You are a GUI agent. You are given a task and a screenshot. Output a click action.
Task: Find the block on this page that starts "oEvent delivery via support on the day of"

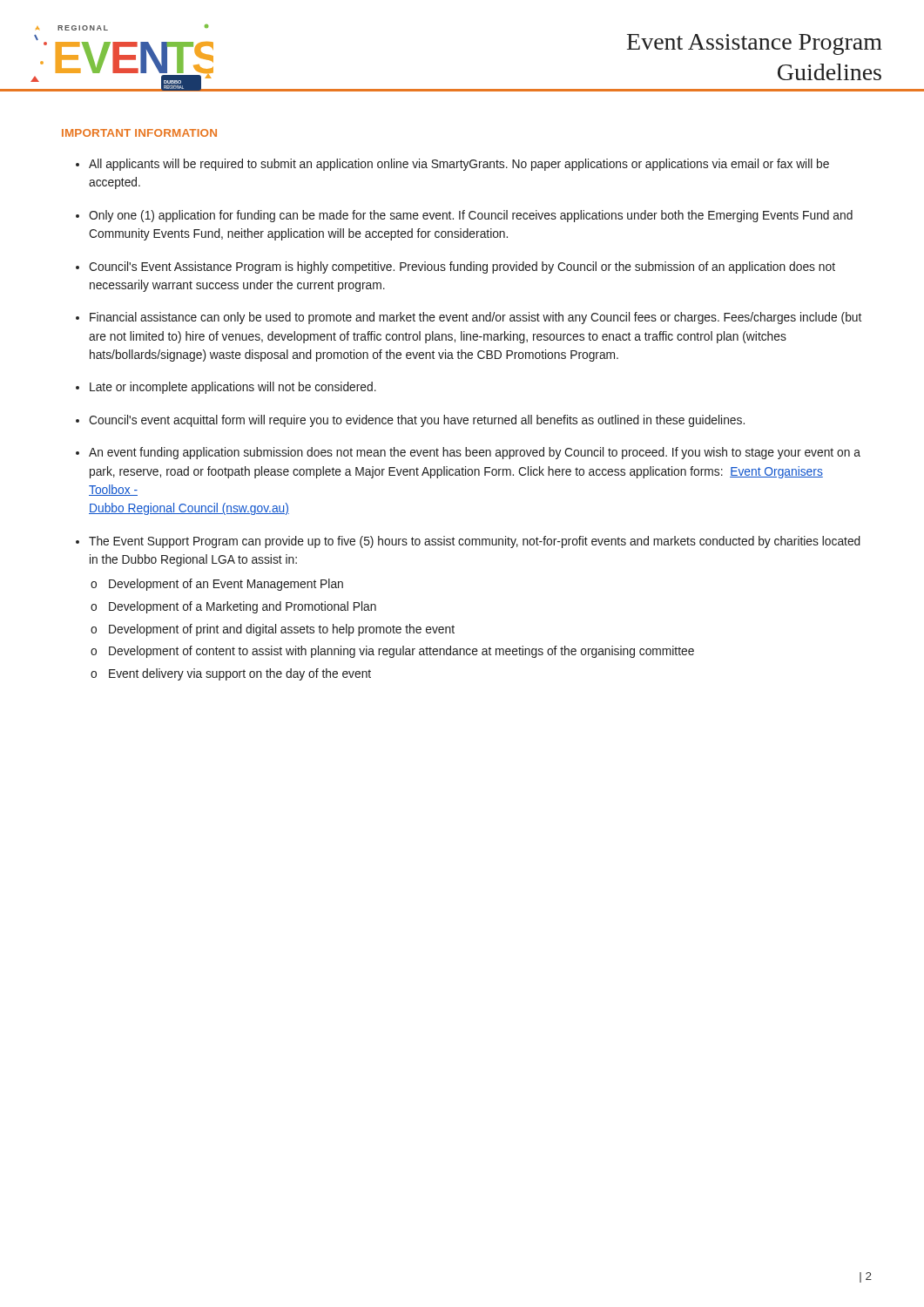(240, 675)
